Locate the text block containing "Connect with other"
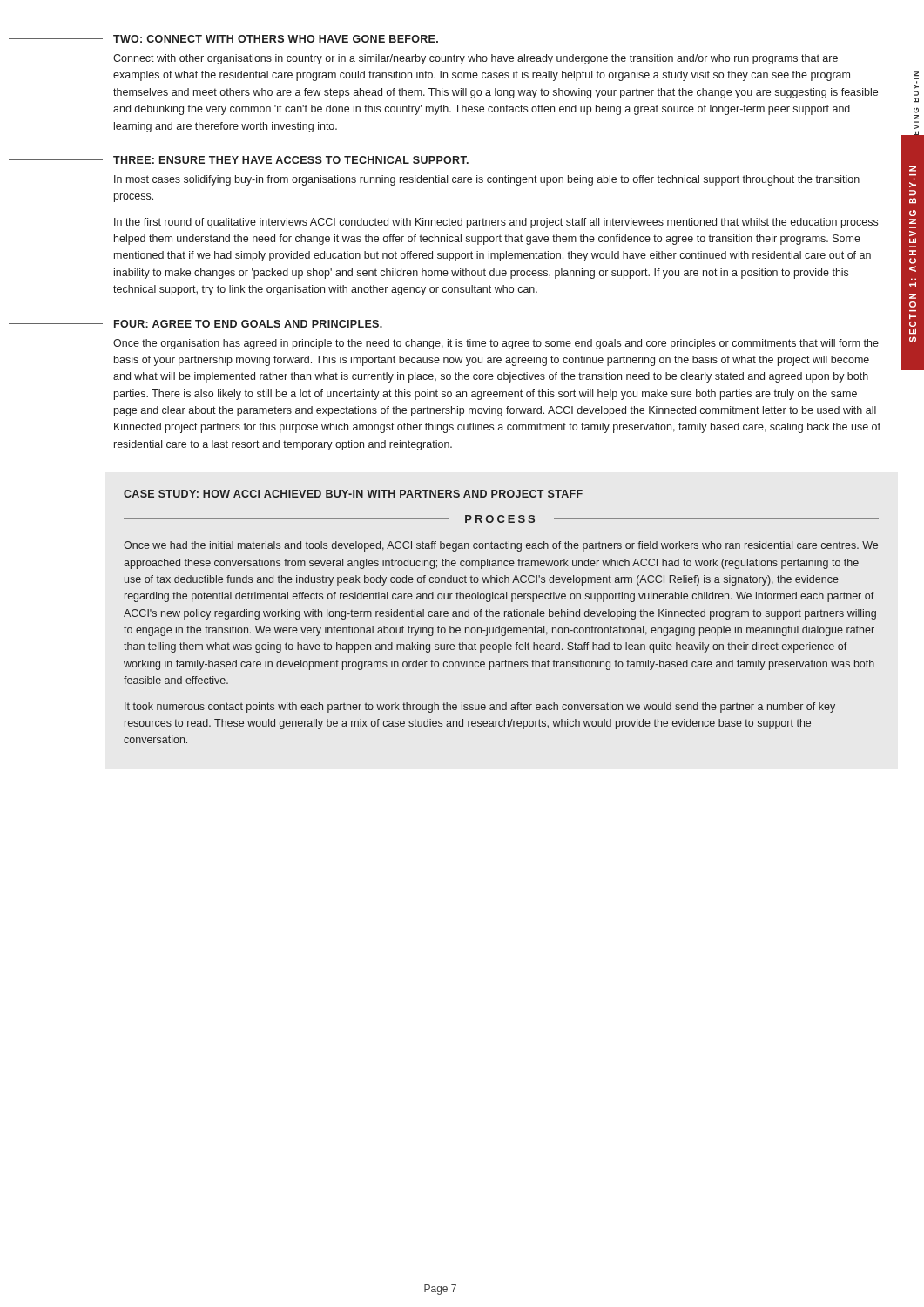 (496, 92)
